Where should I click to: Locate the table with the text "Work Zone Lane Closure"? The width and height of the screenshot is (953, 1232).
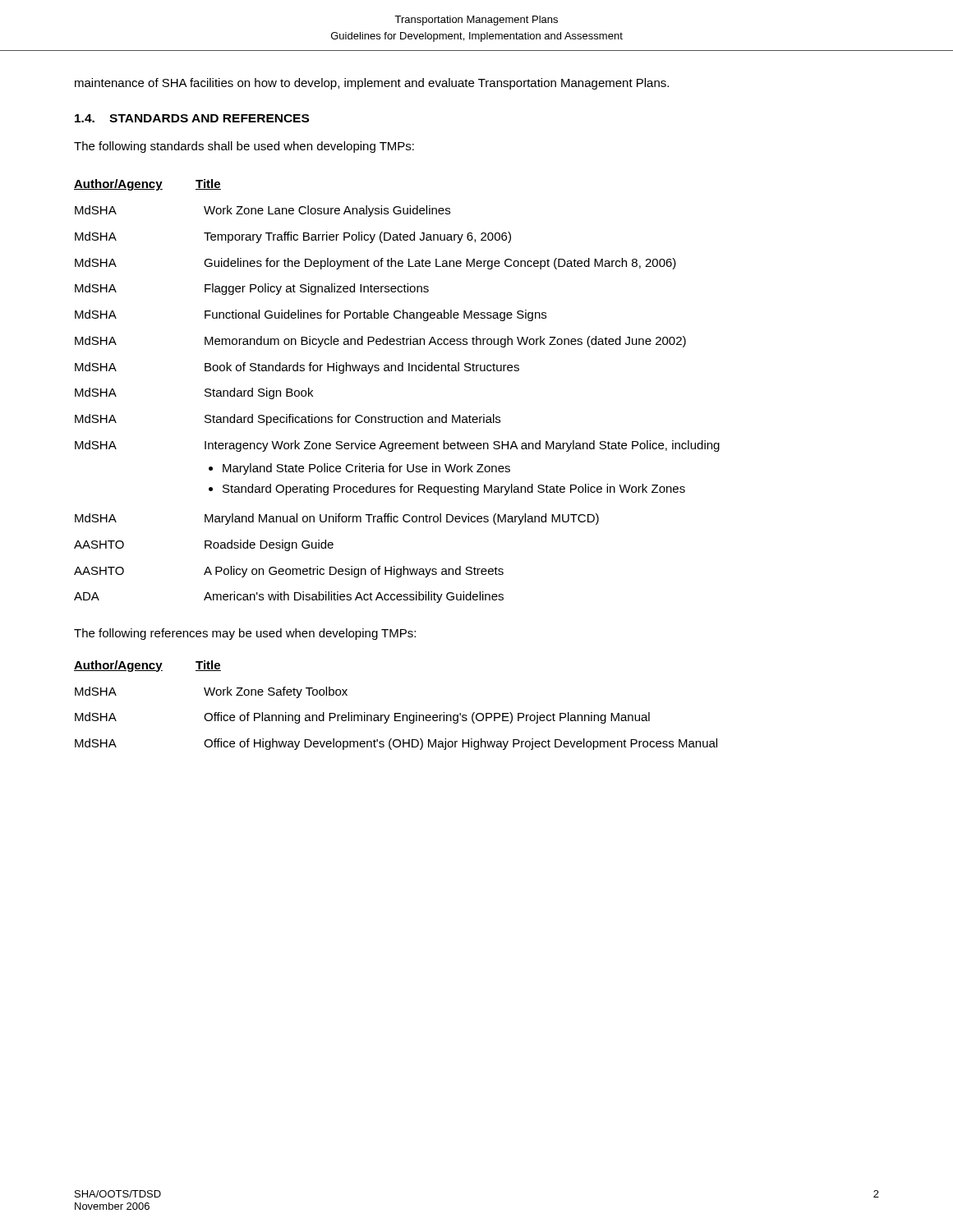tap(476, 391)
